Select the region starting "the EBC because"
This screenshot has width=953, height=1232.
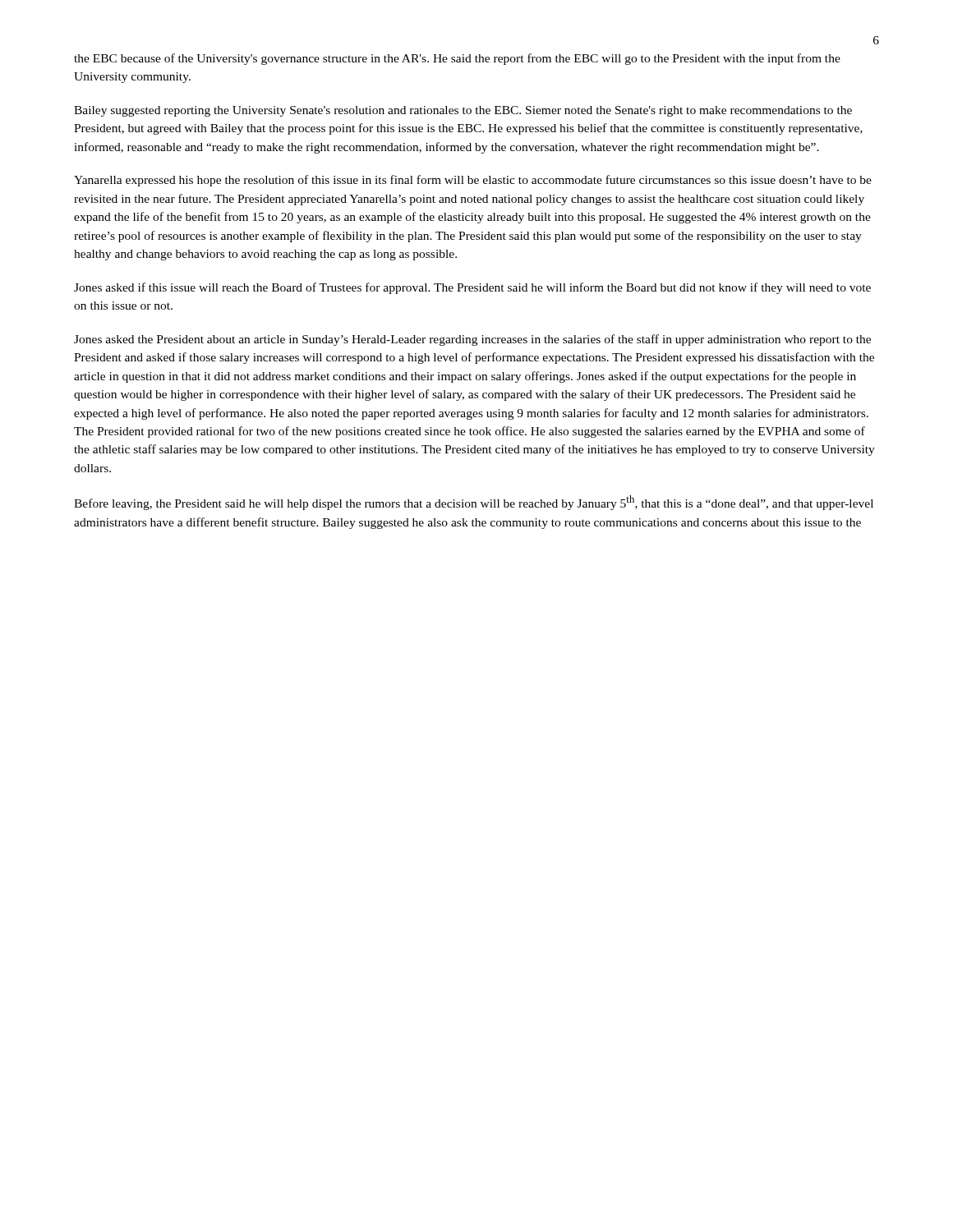[x=457, y=67]
